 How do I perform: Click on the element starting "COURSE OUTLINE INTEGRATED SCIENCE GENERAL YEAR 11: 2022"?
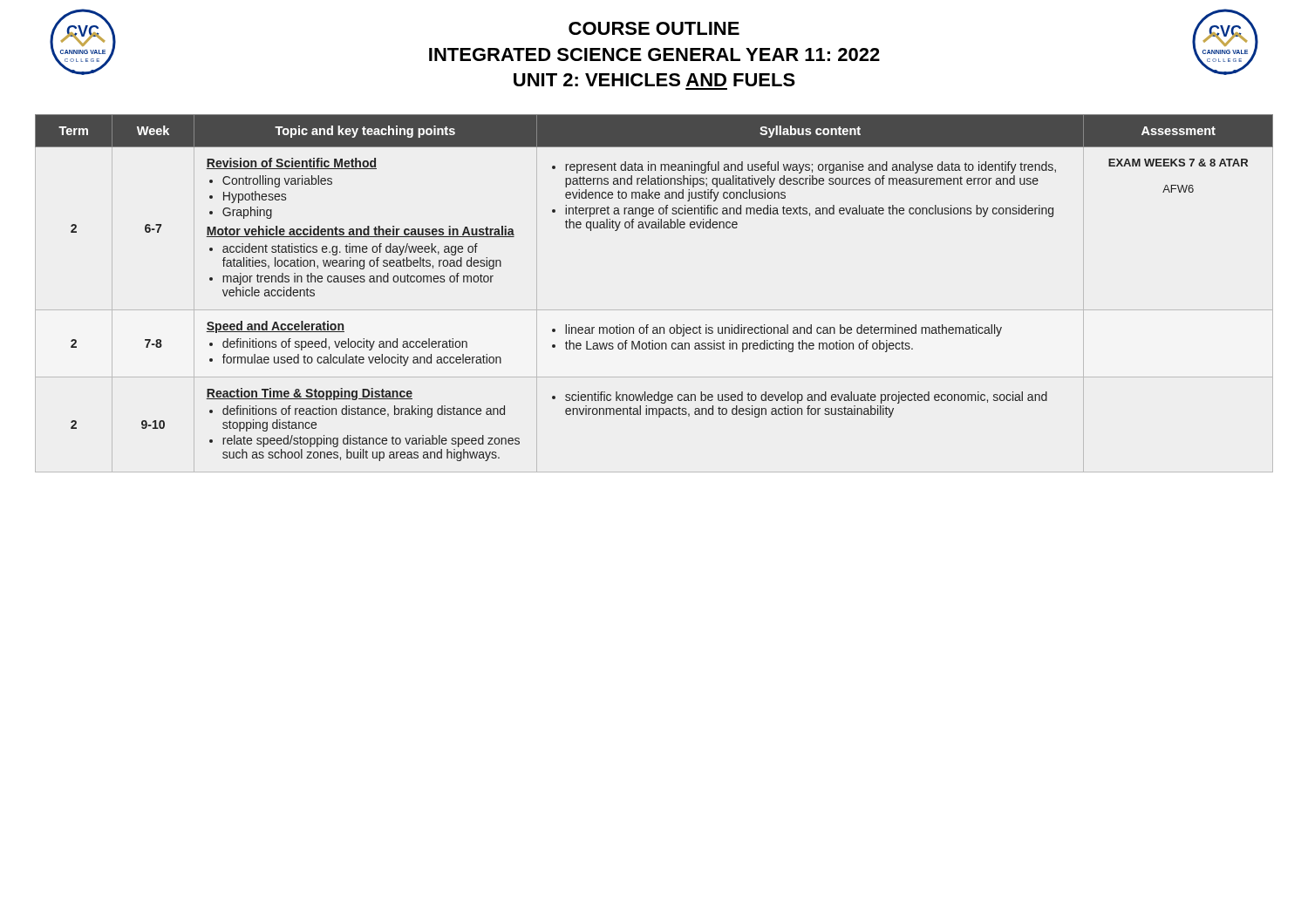pyautogui.click(x=654, y=55)
